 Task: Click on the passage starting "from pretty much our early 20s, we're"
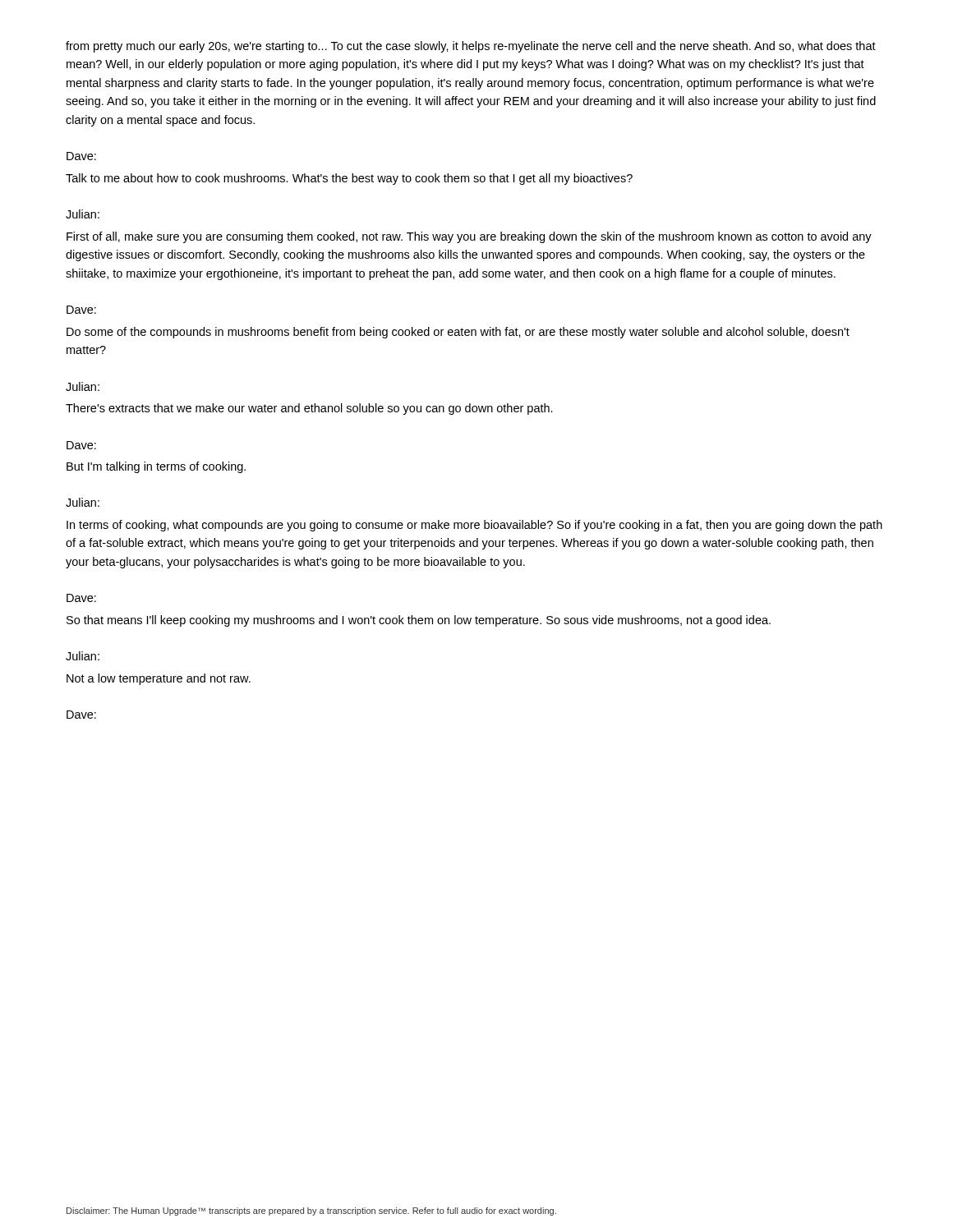(x=476, y=83)
